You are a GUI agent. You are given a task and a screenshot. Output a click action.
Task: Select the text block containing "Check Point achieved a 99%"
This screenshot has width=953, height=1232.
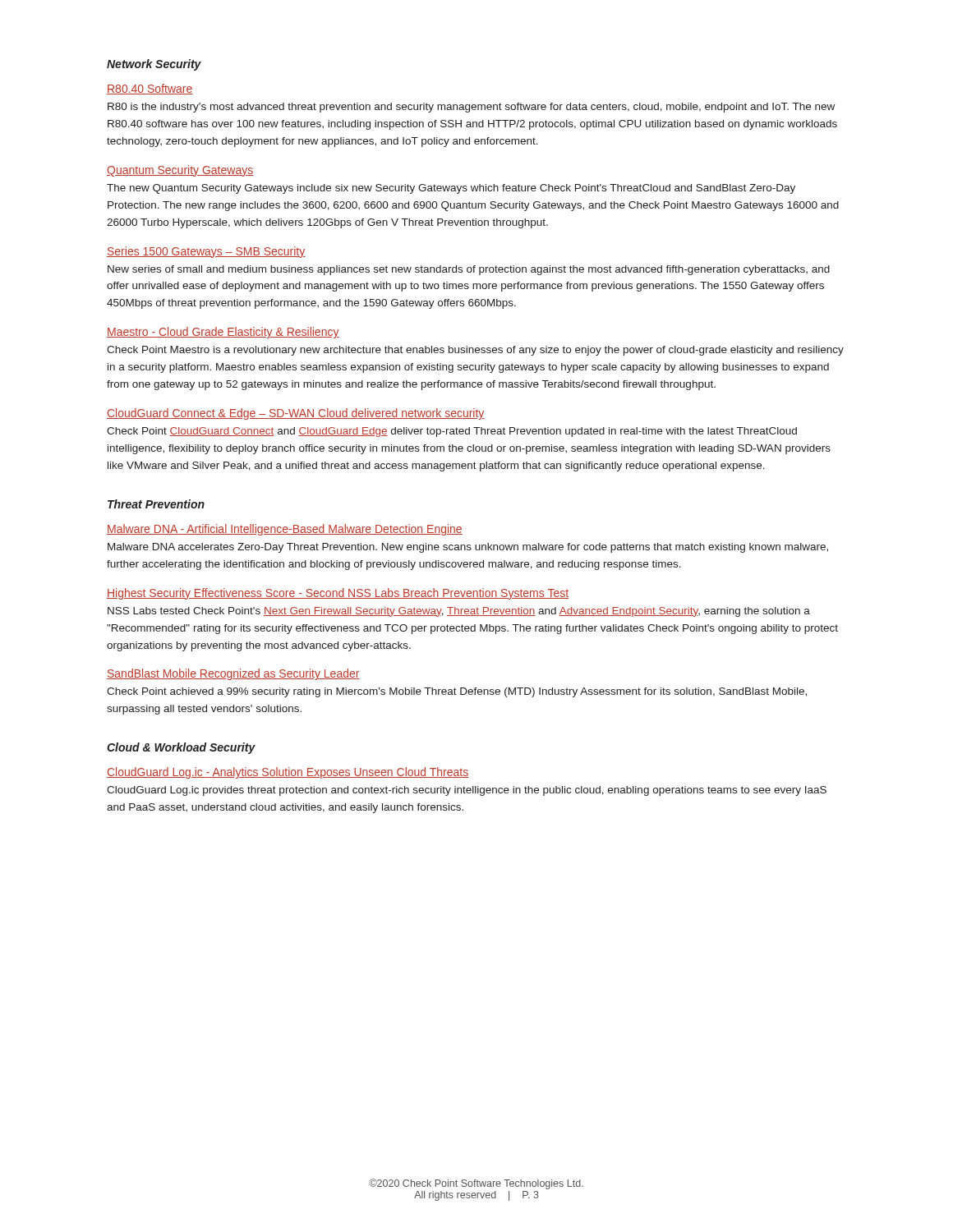click(457, 700)
